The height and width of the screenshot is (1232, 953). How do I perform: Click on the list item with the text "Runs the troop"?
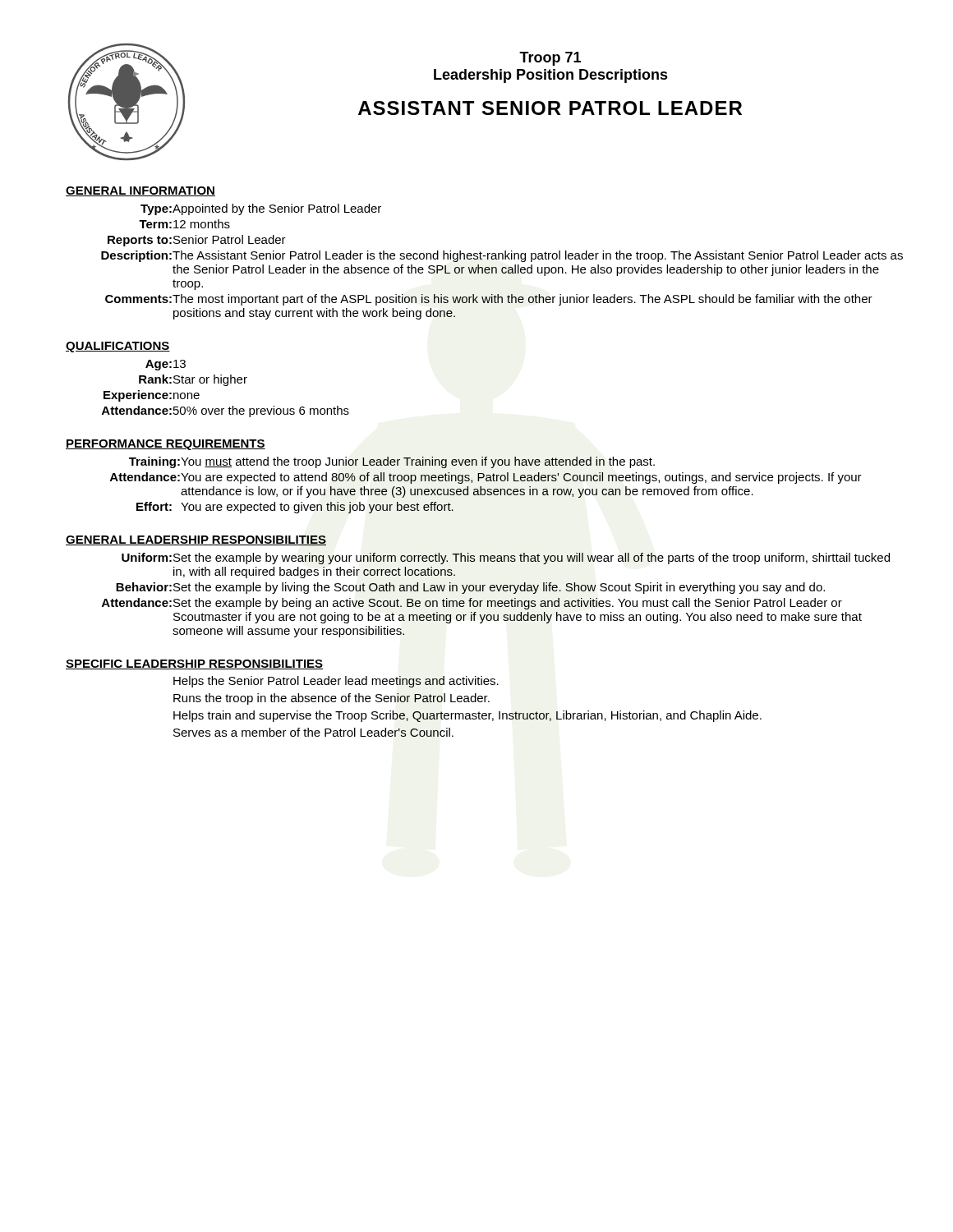331,698
